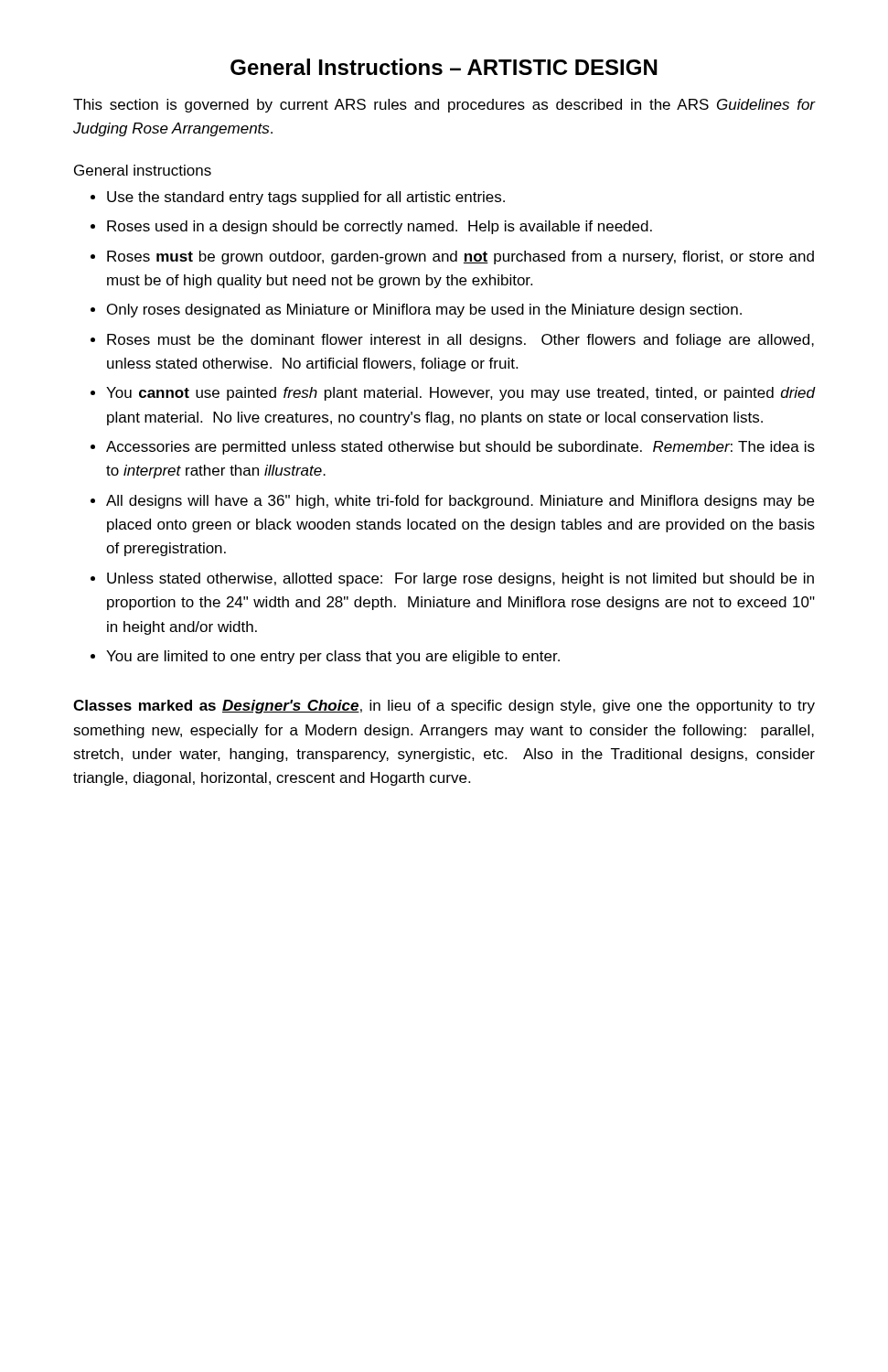Find the block on this page that starts "Roses used in a design"
Image resolution: width=888 pixels, height=1372 pixels.
pyautogui.click(x=380, y=227)
